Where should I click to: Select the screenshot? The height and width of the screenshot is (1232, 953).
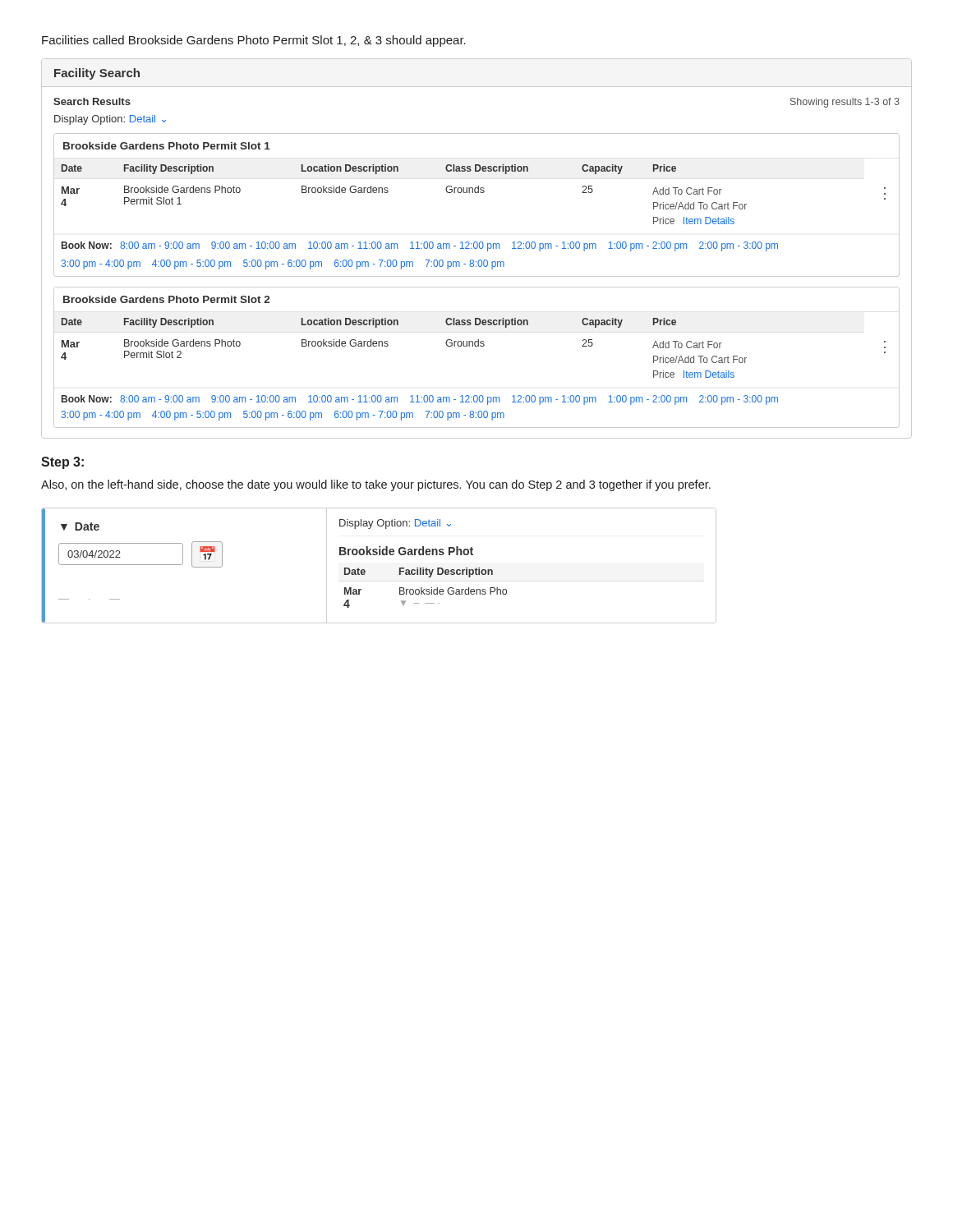pyautogui.click(x=379, y=565)
